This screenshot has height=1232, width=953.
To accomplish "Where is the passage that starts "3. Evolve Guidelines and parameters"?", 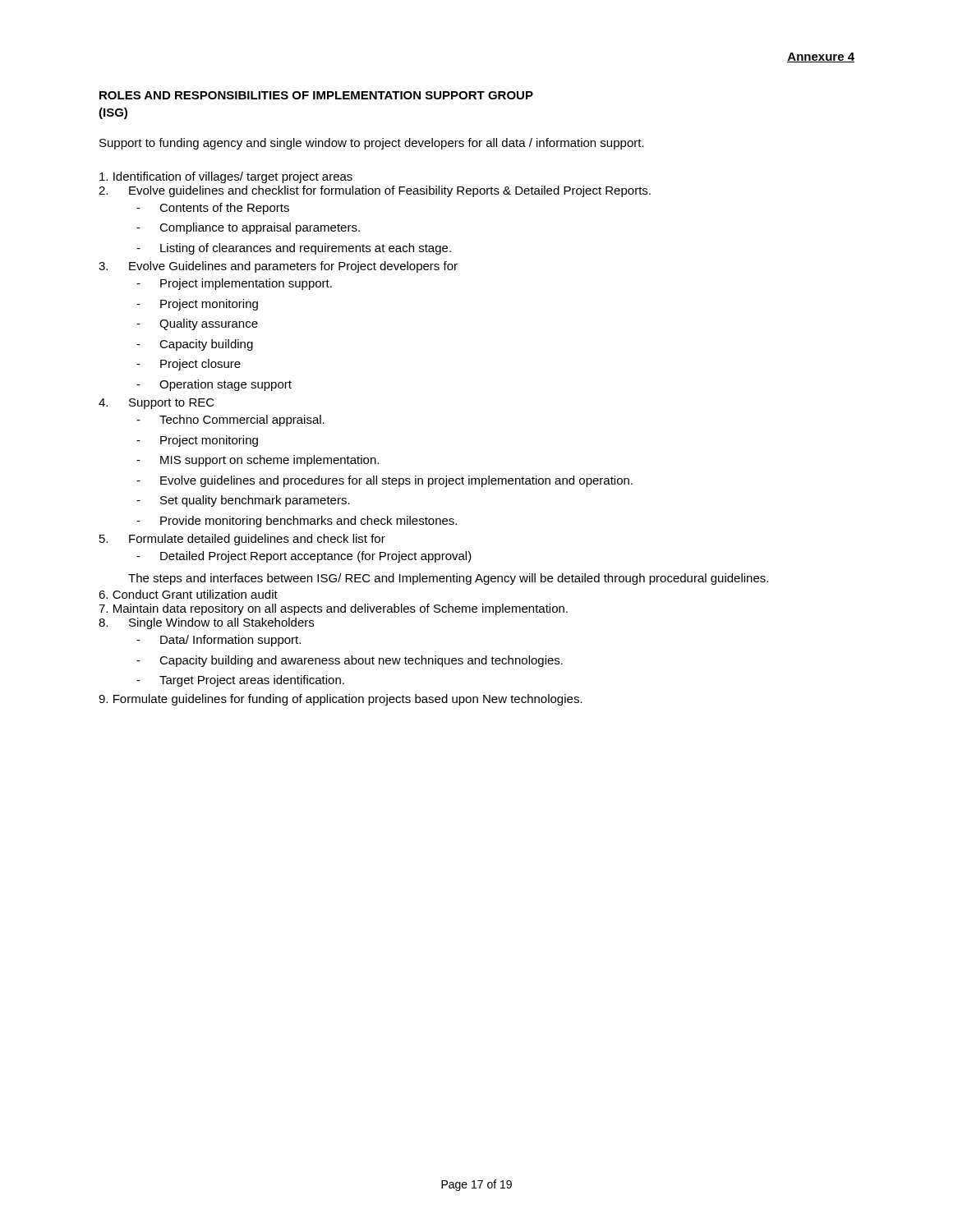I will pyautogui.click(x=278, y=267).
